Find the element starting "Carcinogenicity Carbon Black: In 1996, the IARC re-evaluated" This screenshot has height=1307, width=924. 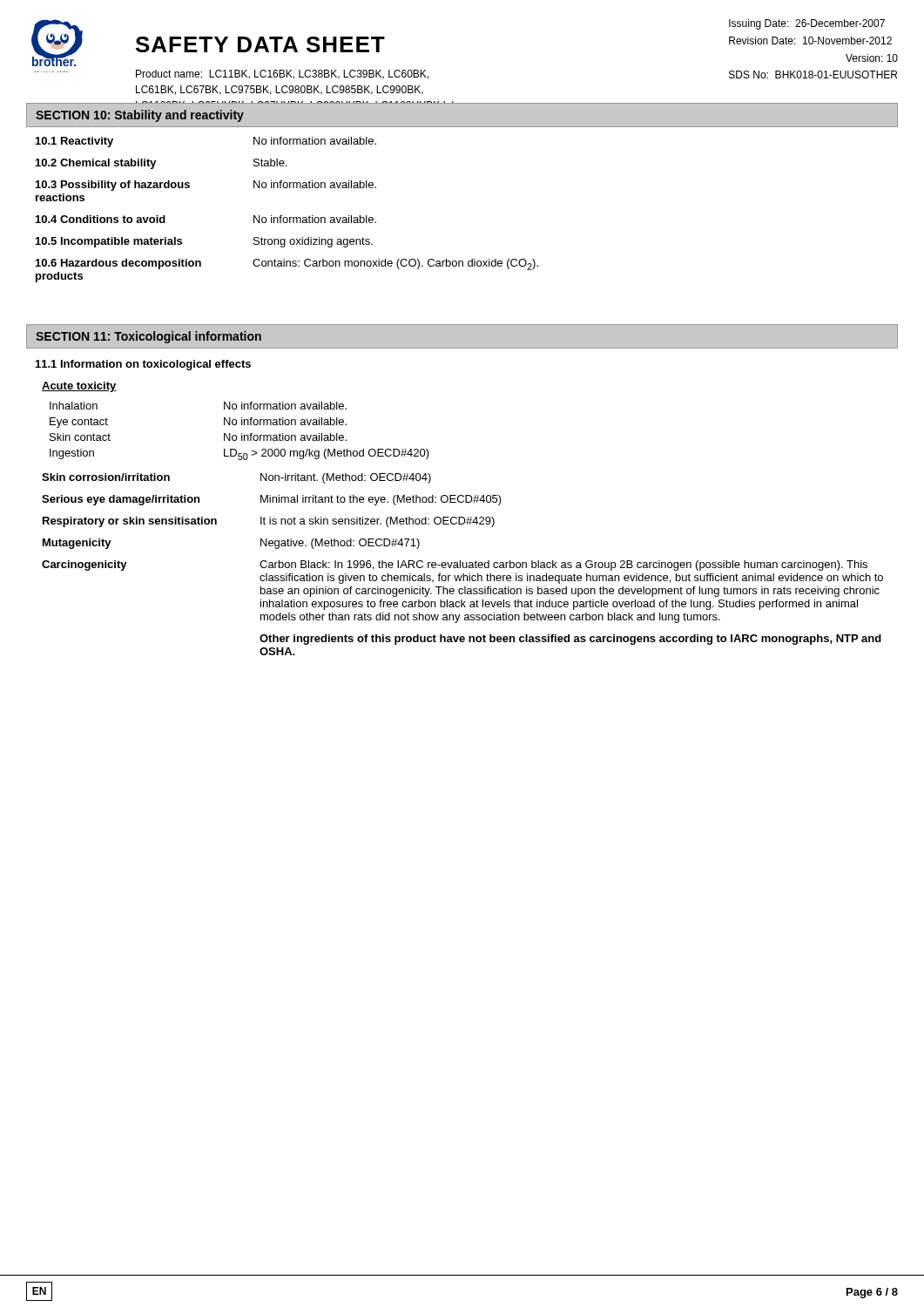(465, 607)
